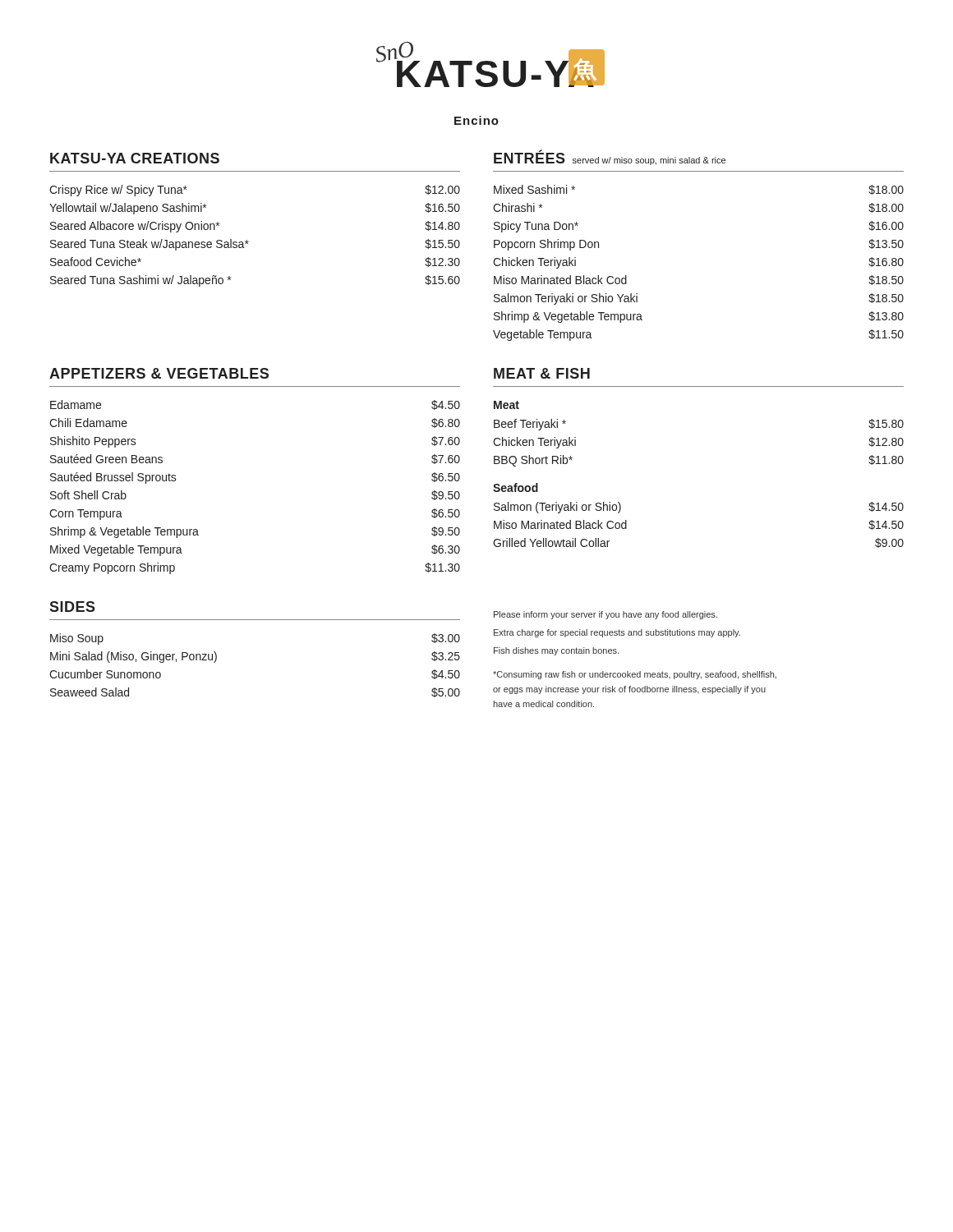Where is the passage that starts "Salmon Teriyaki or"?
Image resolution: width=953 pixels, height=1232 pixels.
tap(562, 299)
